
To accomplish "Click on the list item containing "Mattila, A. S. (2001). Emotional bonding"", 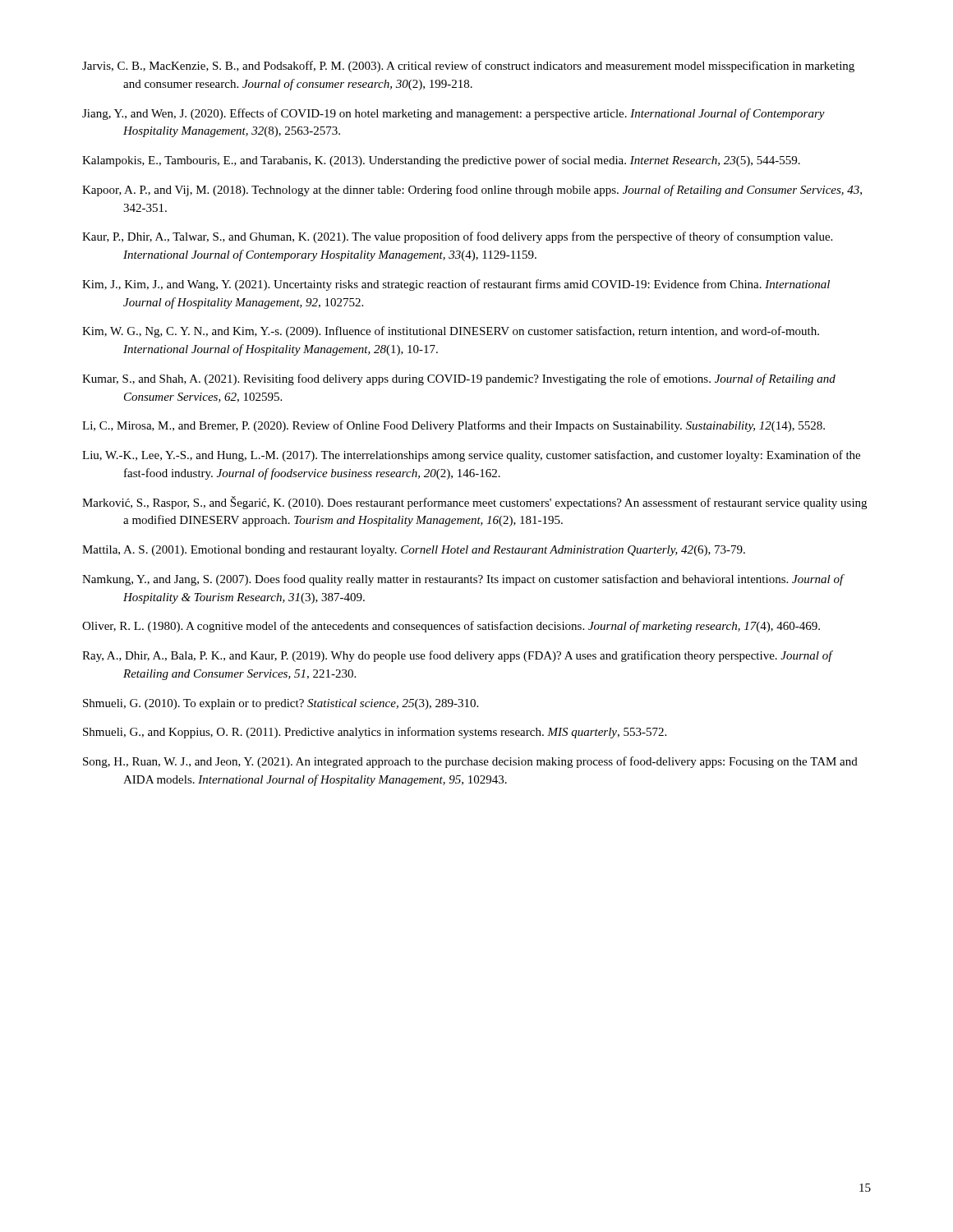I will [x=414, y=549].
